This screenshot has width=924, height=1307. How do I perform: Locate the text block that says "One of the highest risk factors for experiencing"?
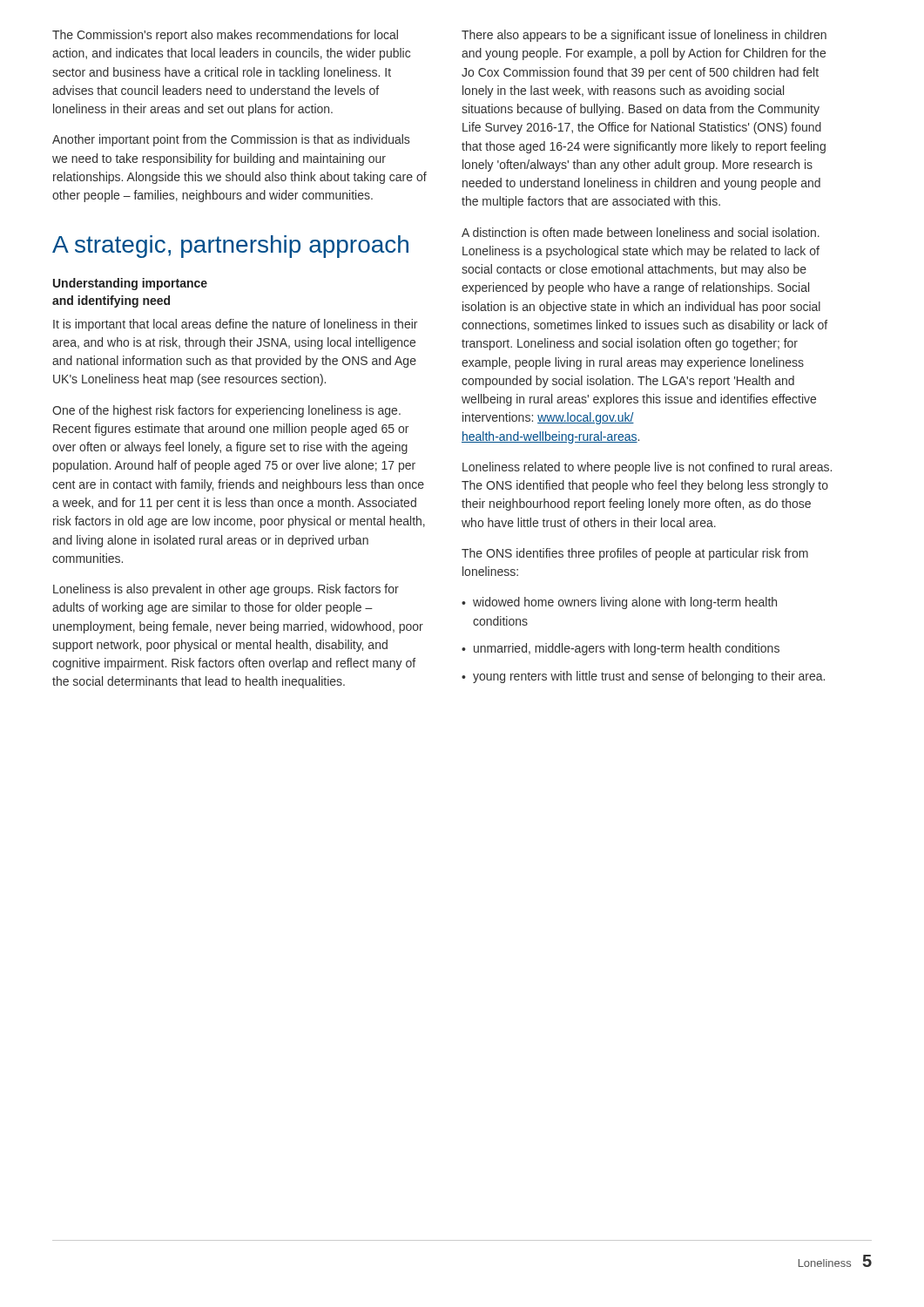[x=240, y=485]
